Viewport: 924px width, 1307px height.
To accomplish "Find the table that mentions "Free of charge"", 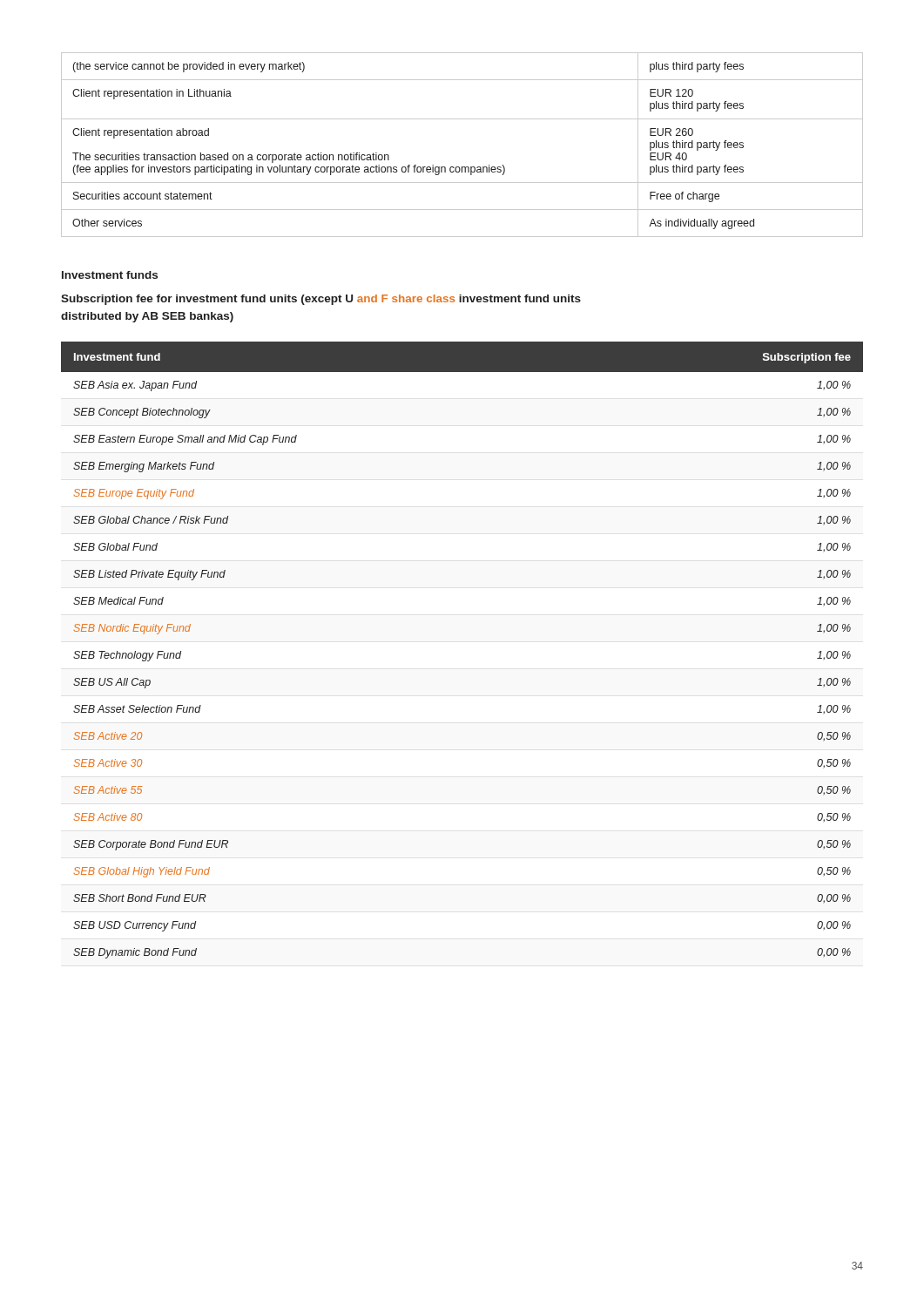I will (x=462, y=145).
